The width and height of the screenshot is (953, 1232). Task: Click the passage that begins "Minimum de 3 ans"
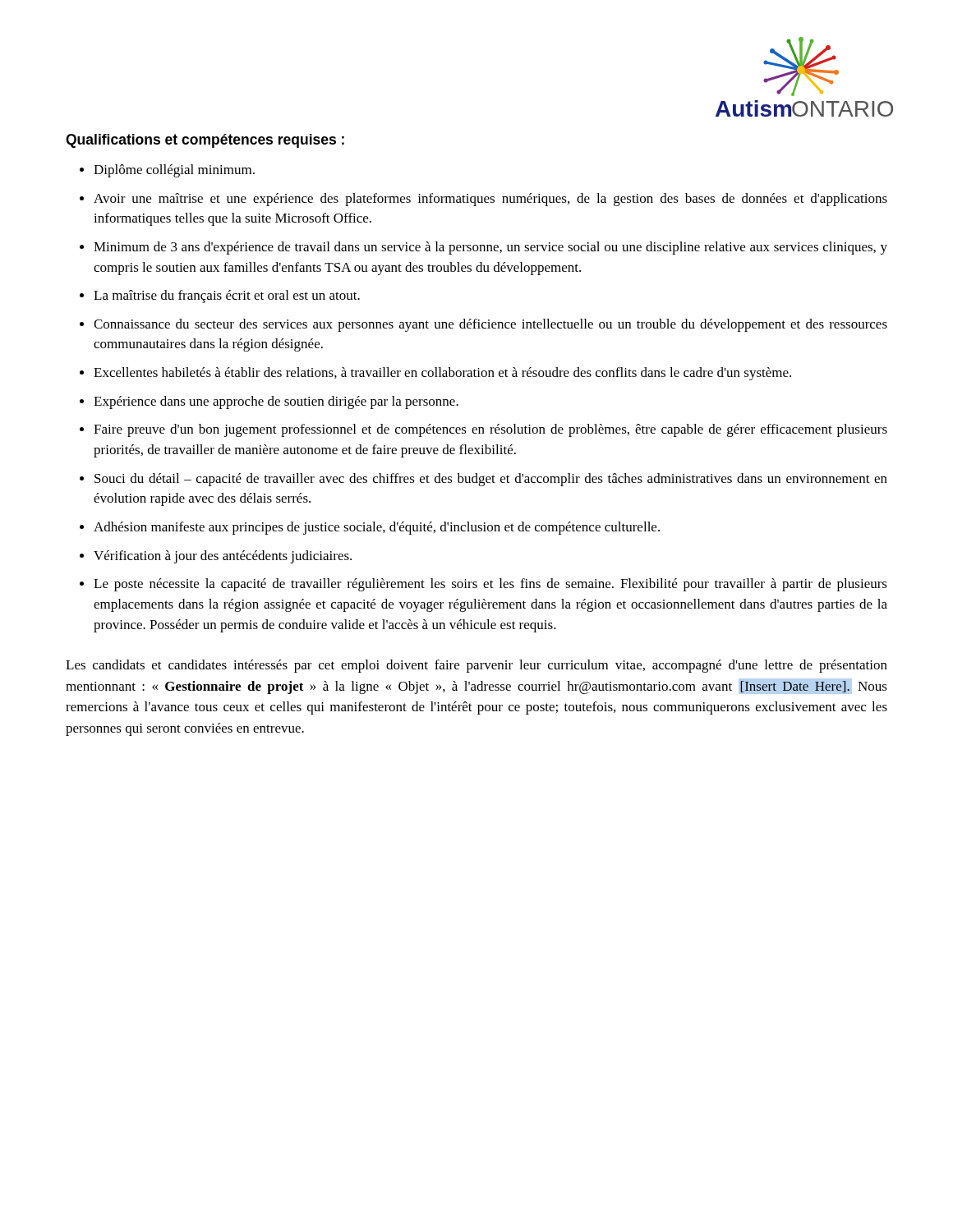coord(490,257)
